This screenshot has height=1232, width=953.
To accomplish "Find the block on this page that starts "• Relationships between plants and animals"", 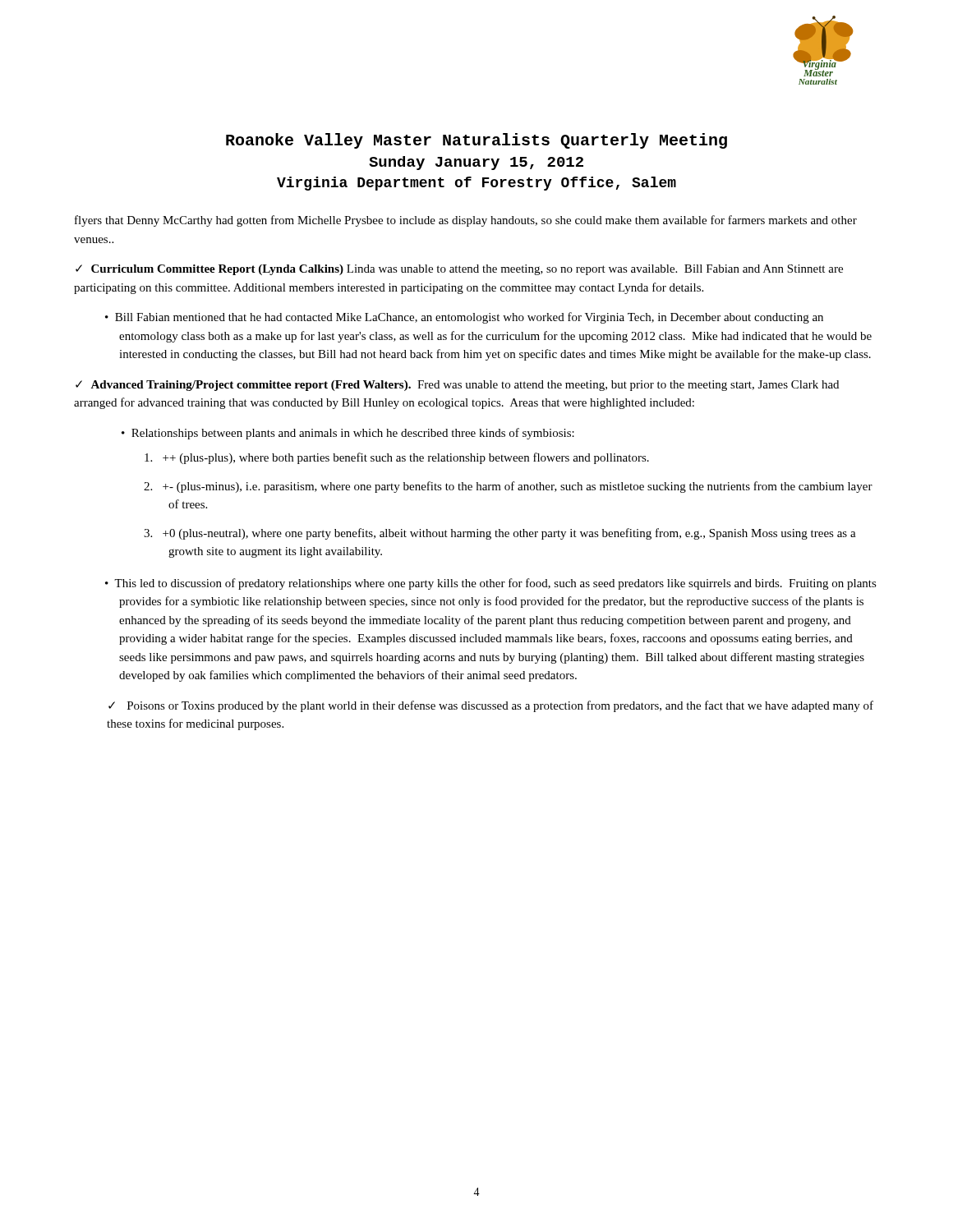I will pos(348,432).
